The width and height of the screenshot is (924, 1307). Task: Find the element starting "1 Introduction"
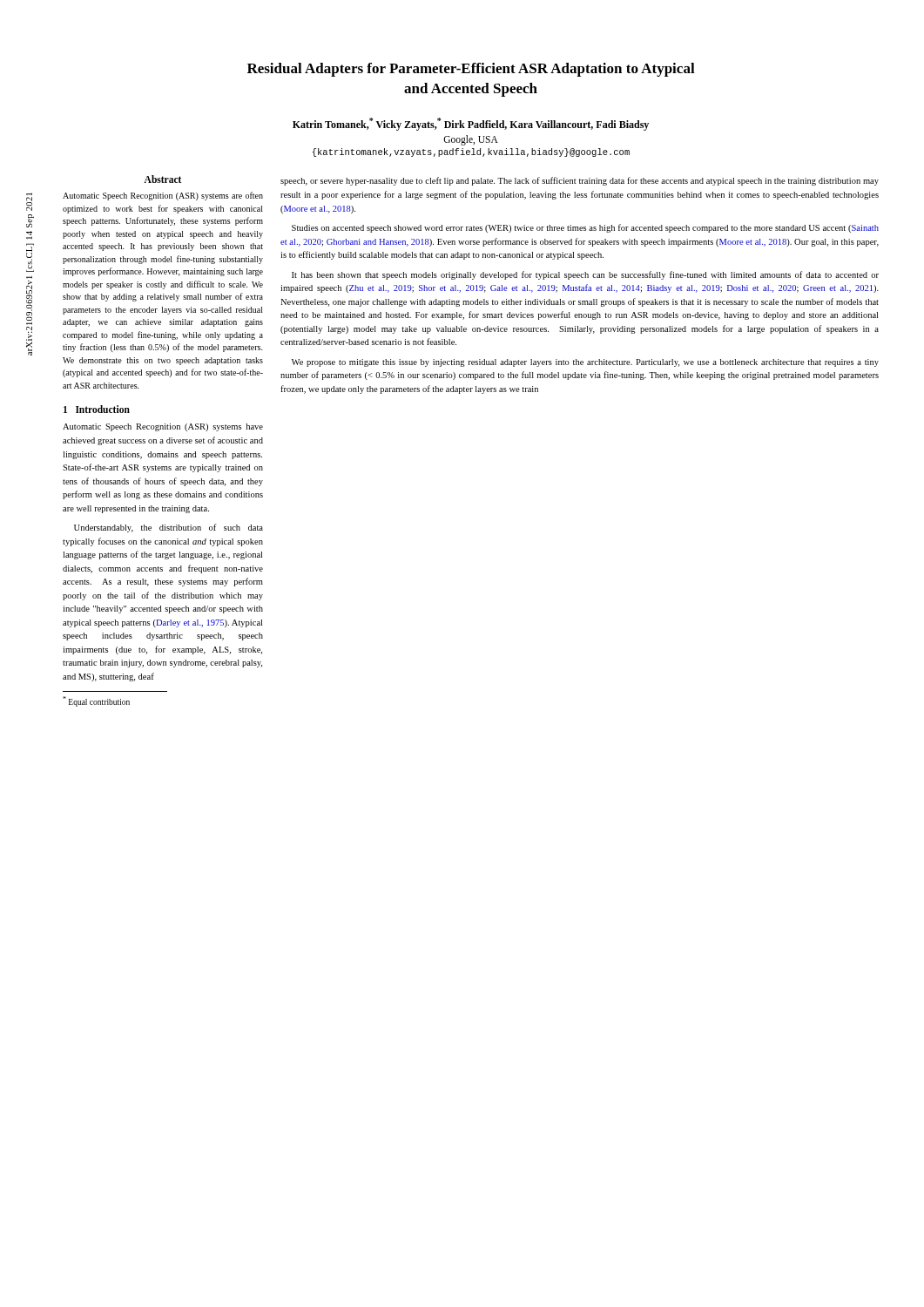pyautogui.click(x=96, y=410)
